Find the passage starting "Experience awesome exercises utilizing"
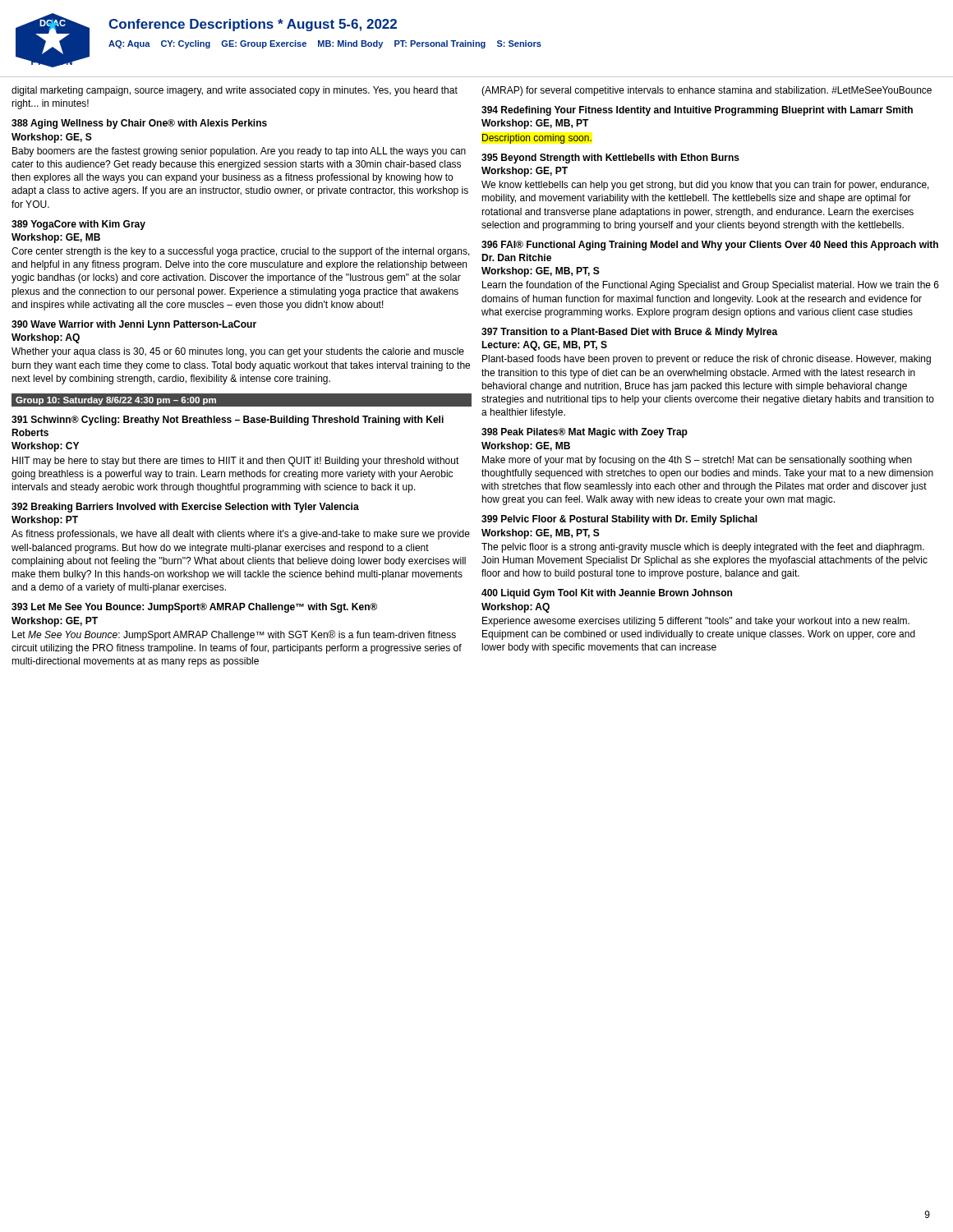Viewport: 953px width, 1232px height. (x=711, y=634)
